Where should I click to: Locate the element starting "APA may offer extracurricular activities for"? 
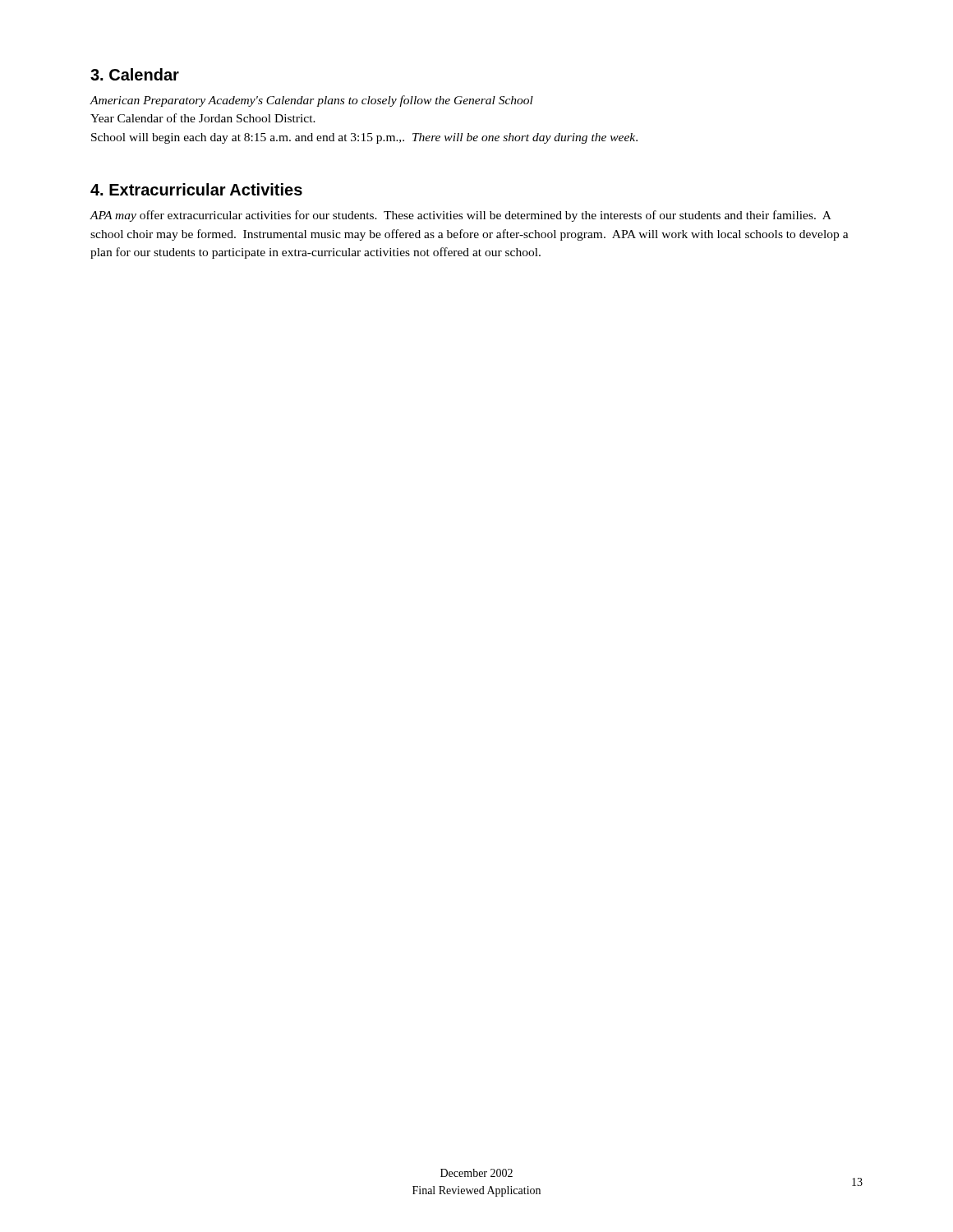pos(469,234)
